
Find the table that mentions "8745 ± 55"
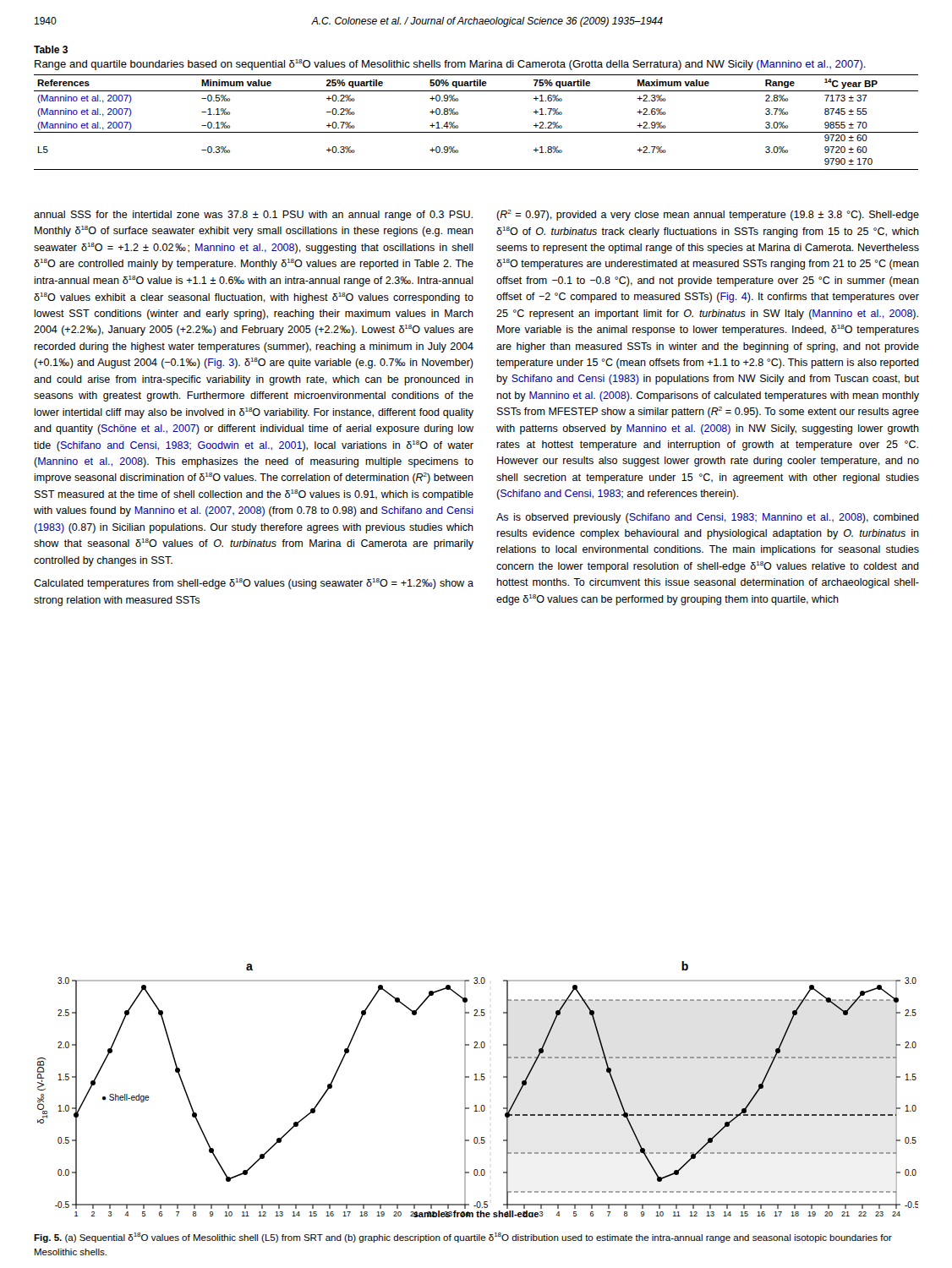click(x=476, y=122)
